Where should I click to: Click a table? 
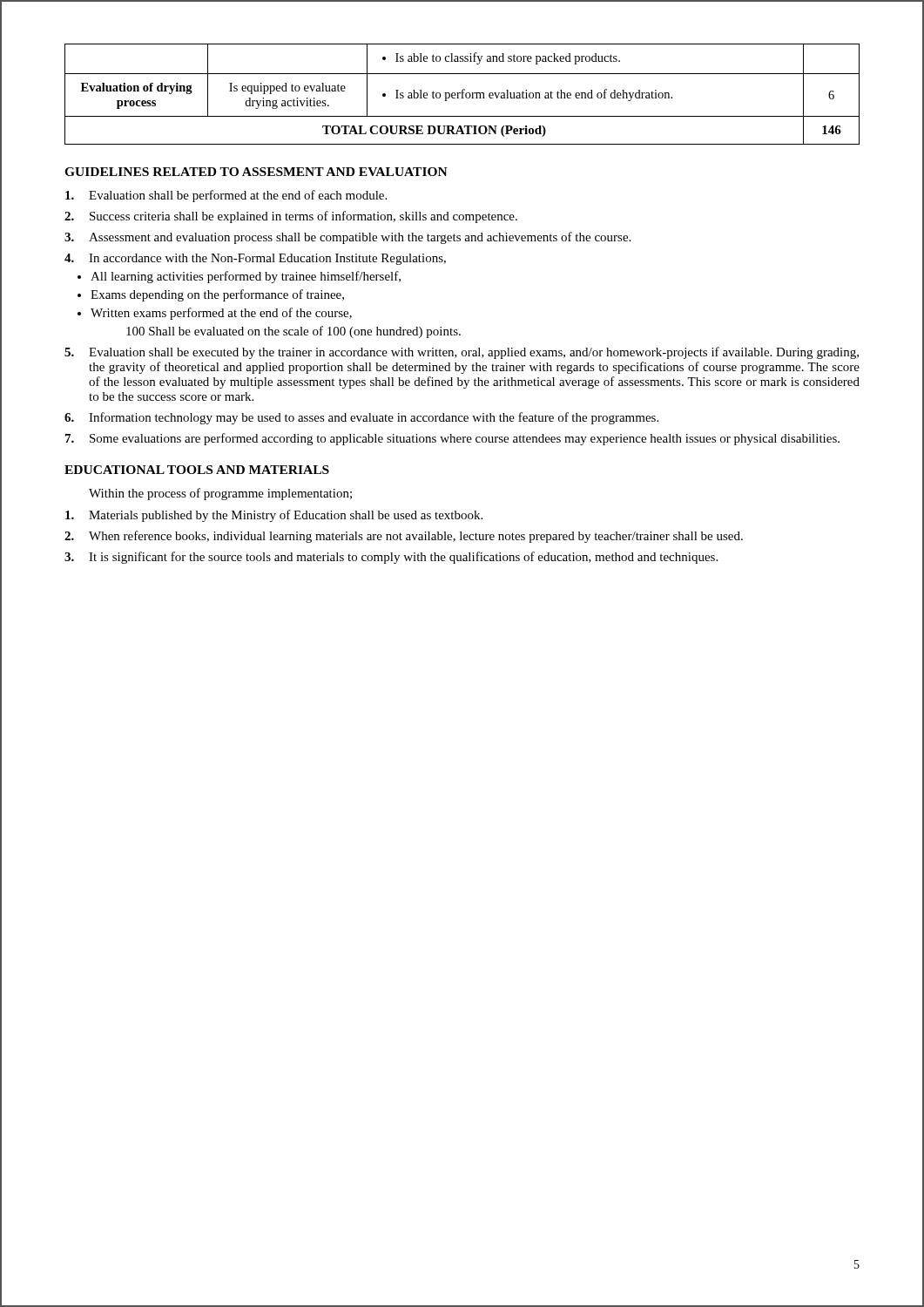click(x=462, y=94)
